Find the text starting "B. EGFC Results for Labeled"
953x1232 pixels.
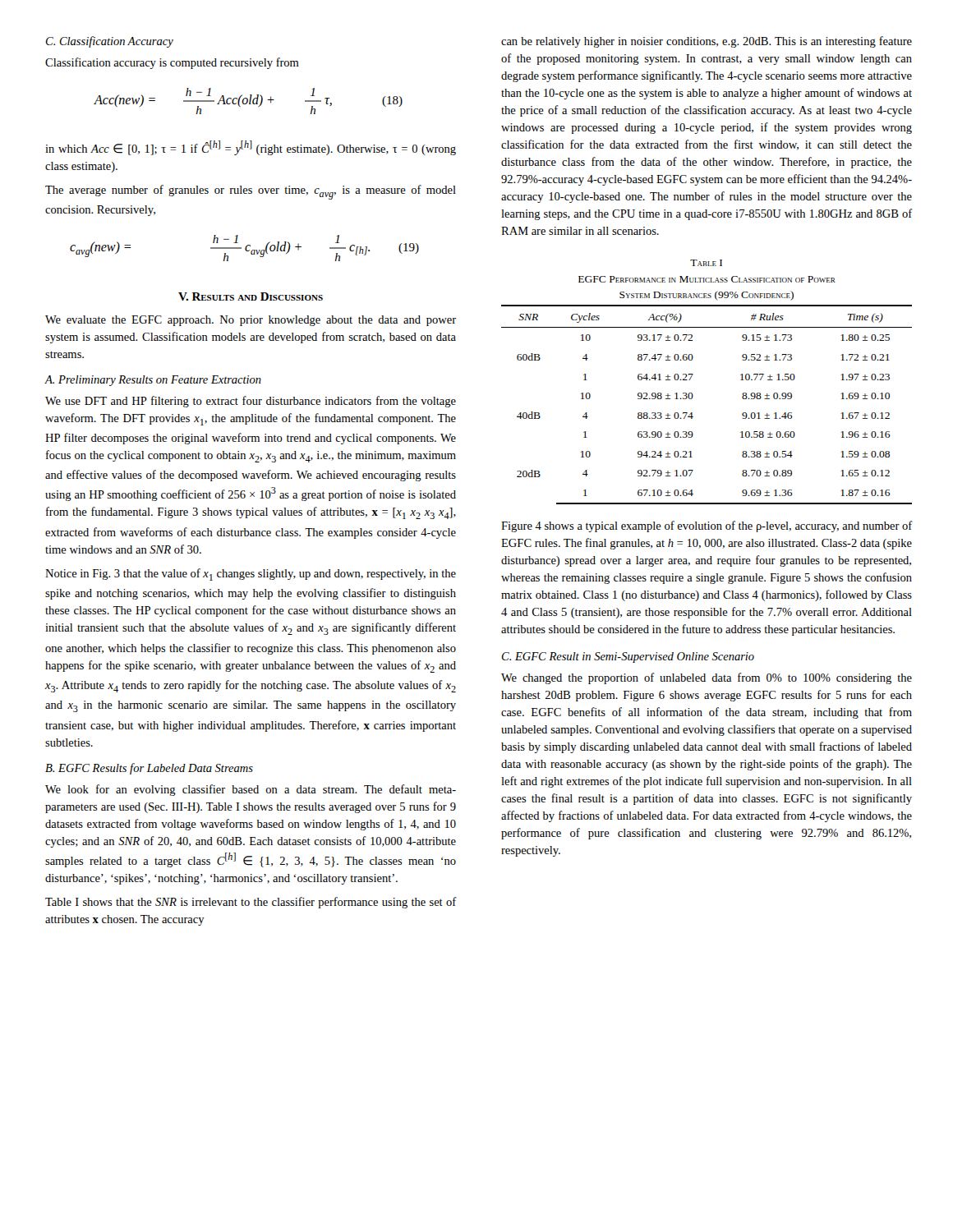click(x=149, y=768)
